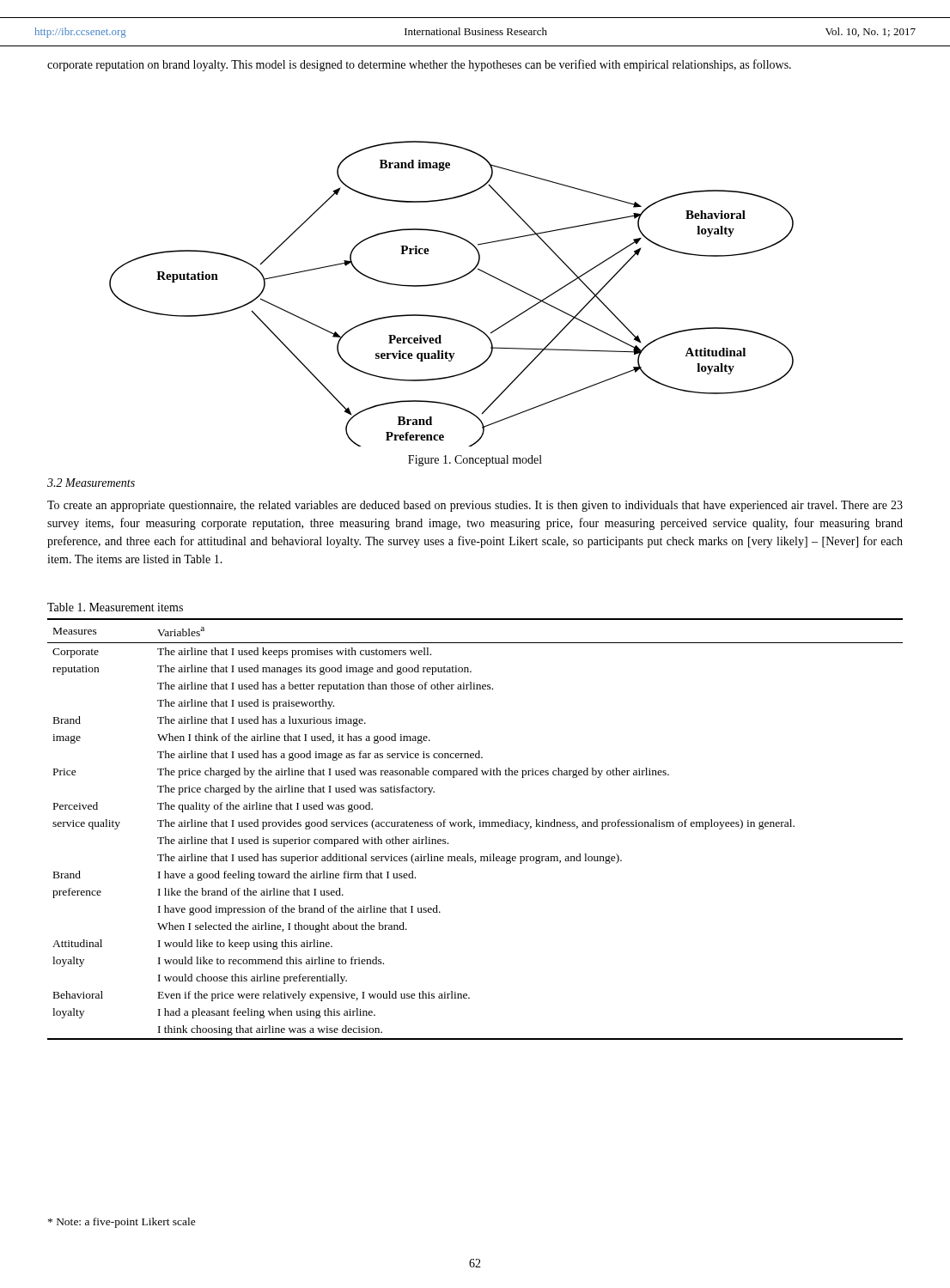Click on the text block starting "corporate reputation on brand loyalty."

pyautogui.click(x=419, y=65)
